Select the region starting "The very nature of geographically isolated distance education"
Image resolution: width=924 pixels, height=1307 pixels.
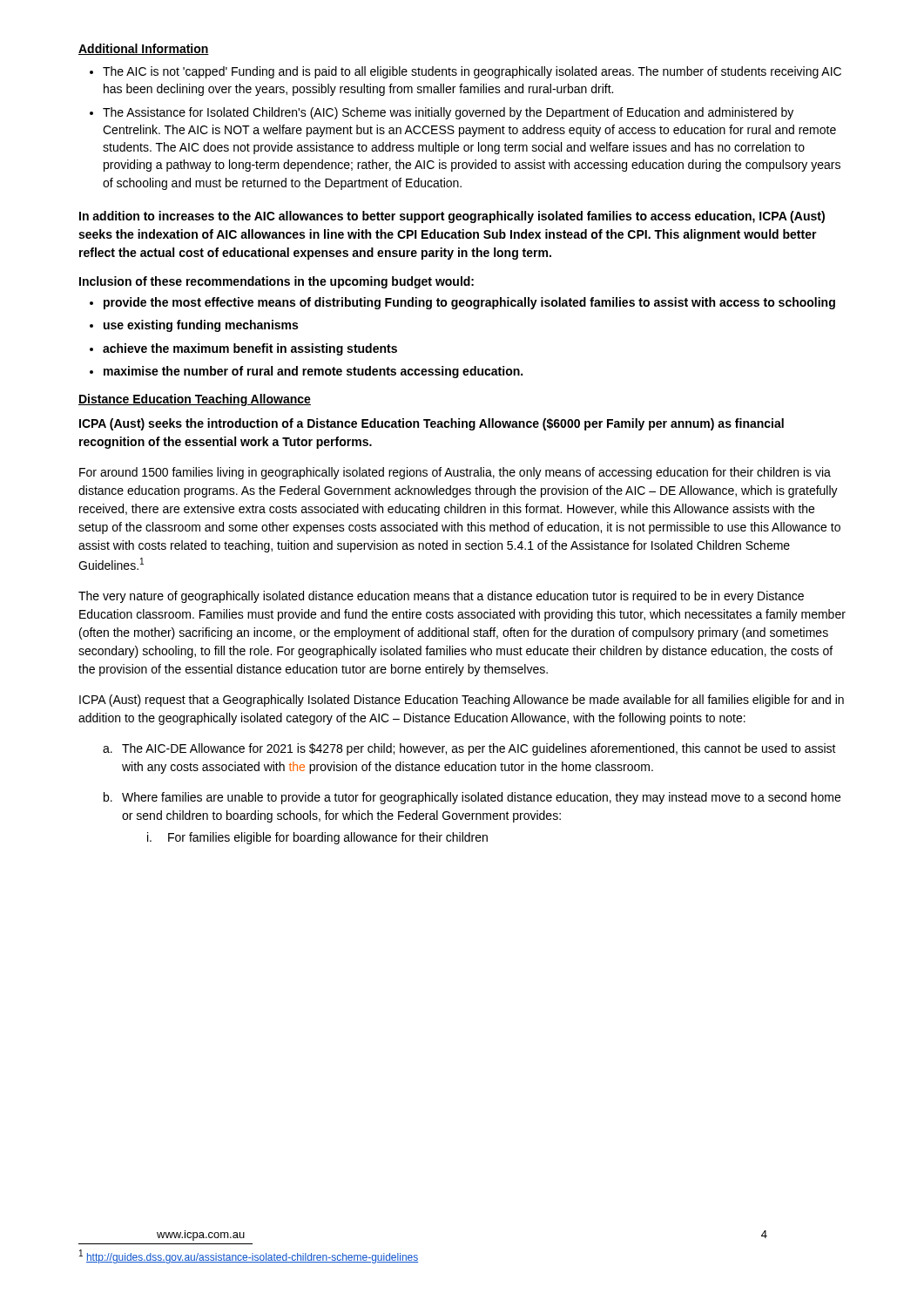(x=462, y=633)
